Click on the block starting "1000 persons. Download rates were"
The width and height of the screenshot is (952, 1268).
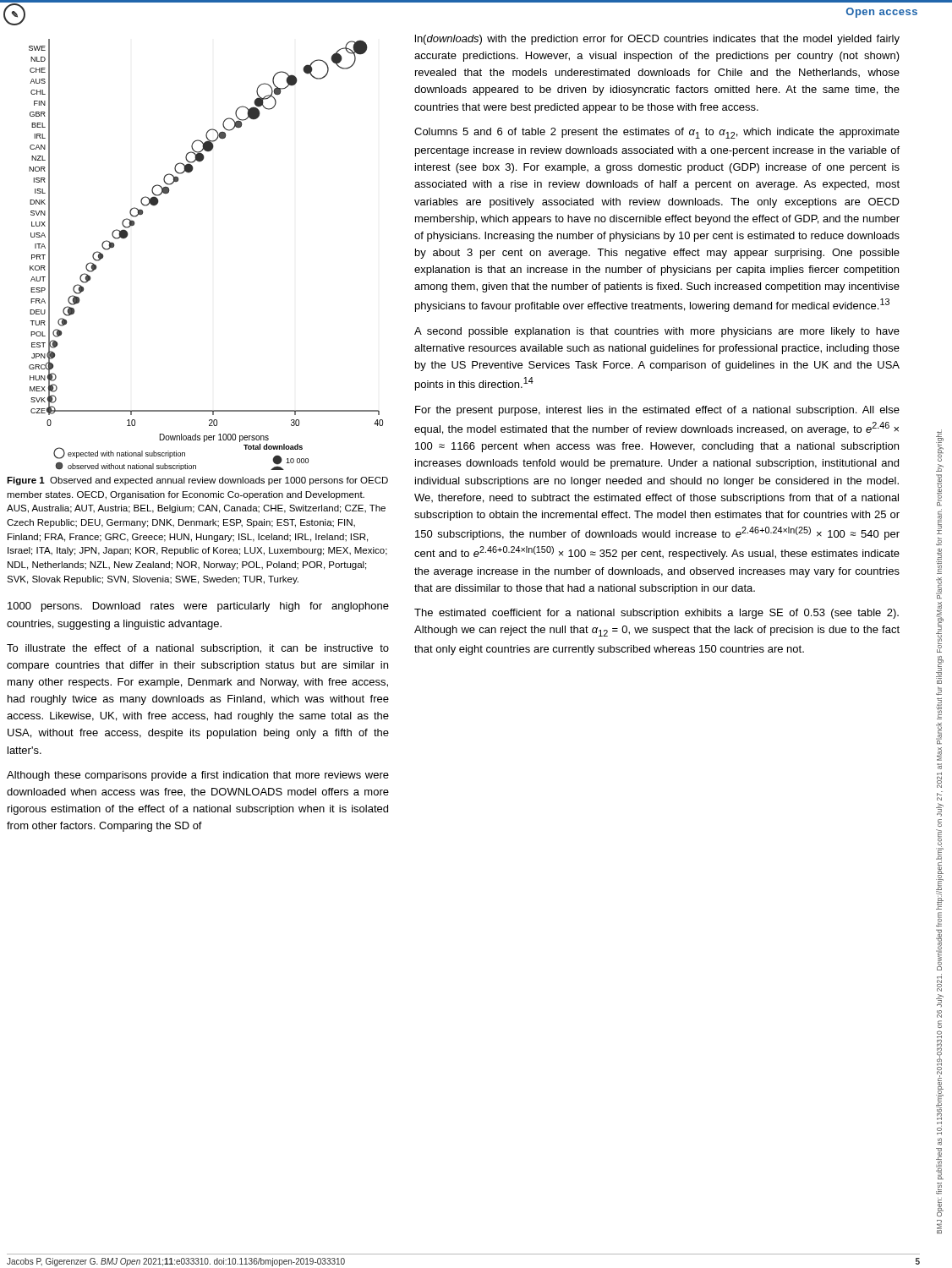tap(198, 614)
